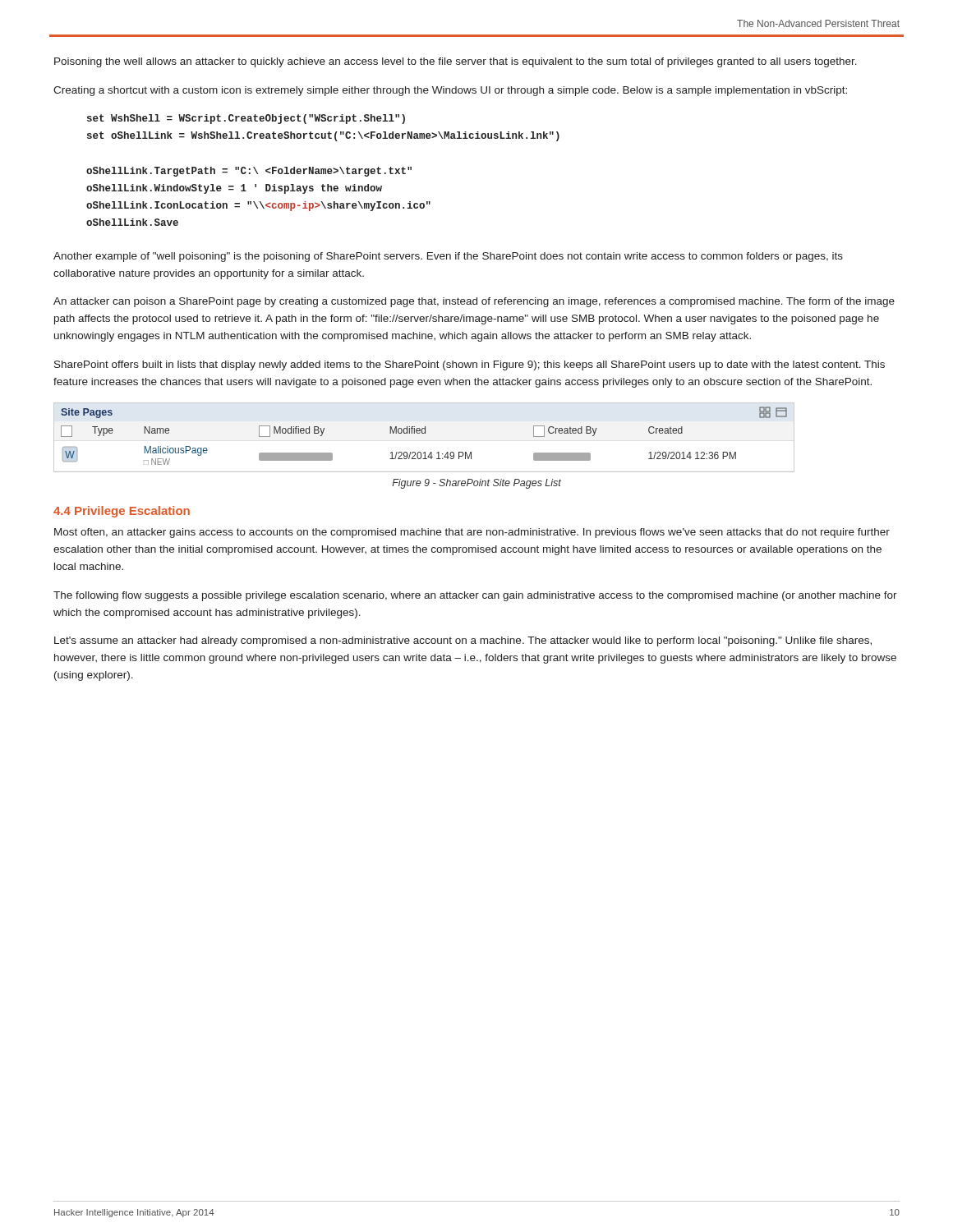Point to the block starting "Another example of "well poisoning" is"
The image size is (953, 1232).
(448, 264)
